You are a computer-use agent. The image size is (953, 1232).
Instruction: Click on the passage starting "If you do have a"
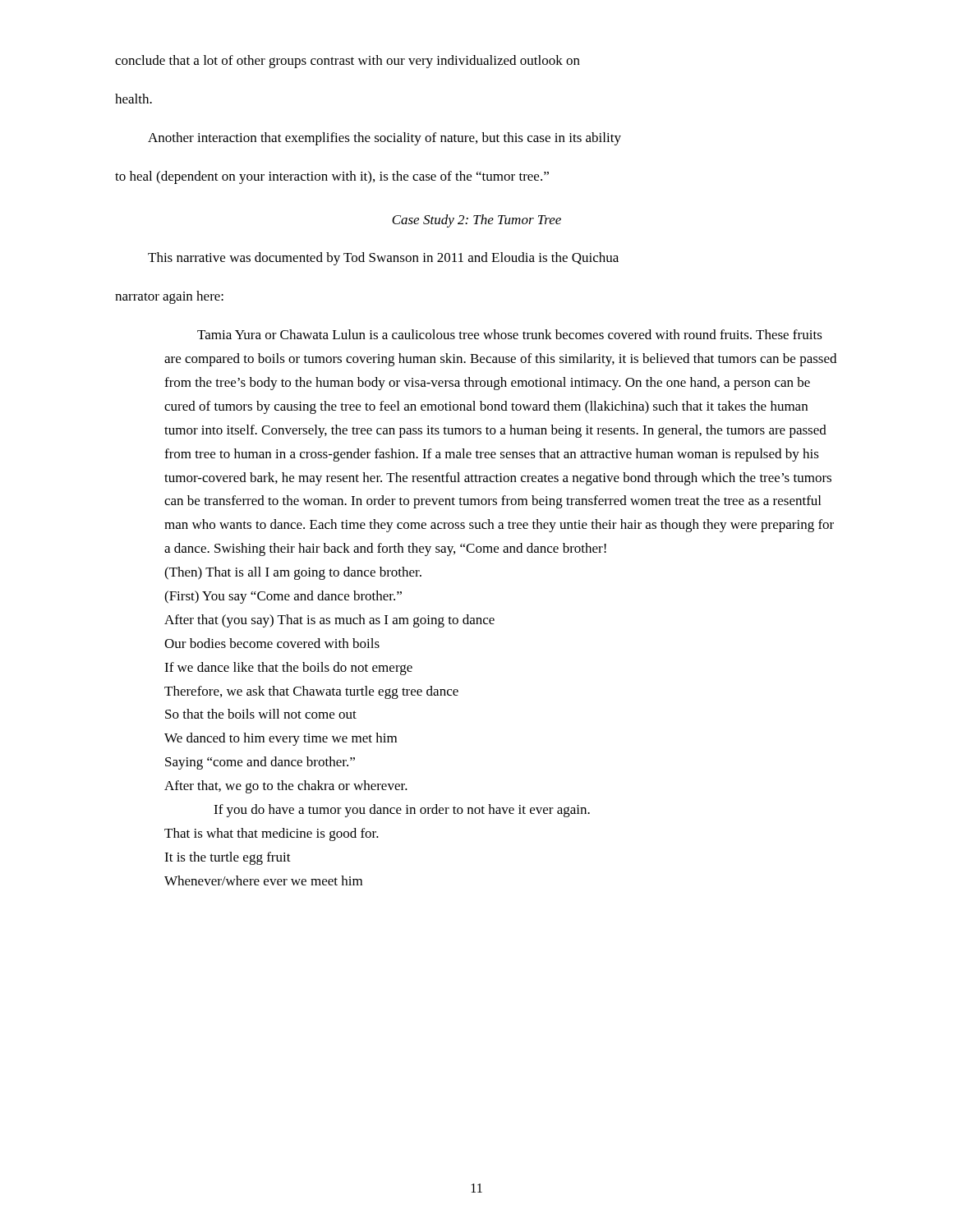(x=526, y=810)
